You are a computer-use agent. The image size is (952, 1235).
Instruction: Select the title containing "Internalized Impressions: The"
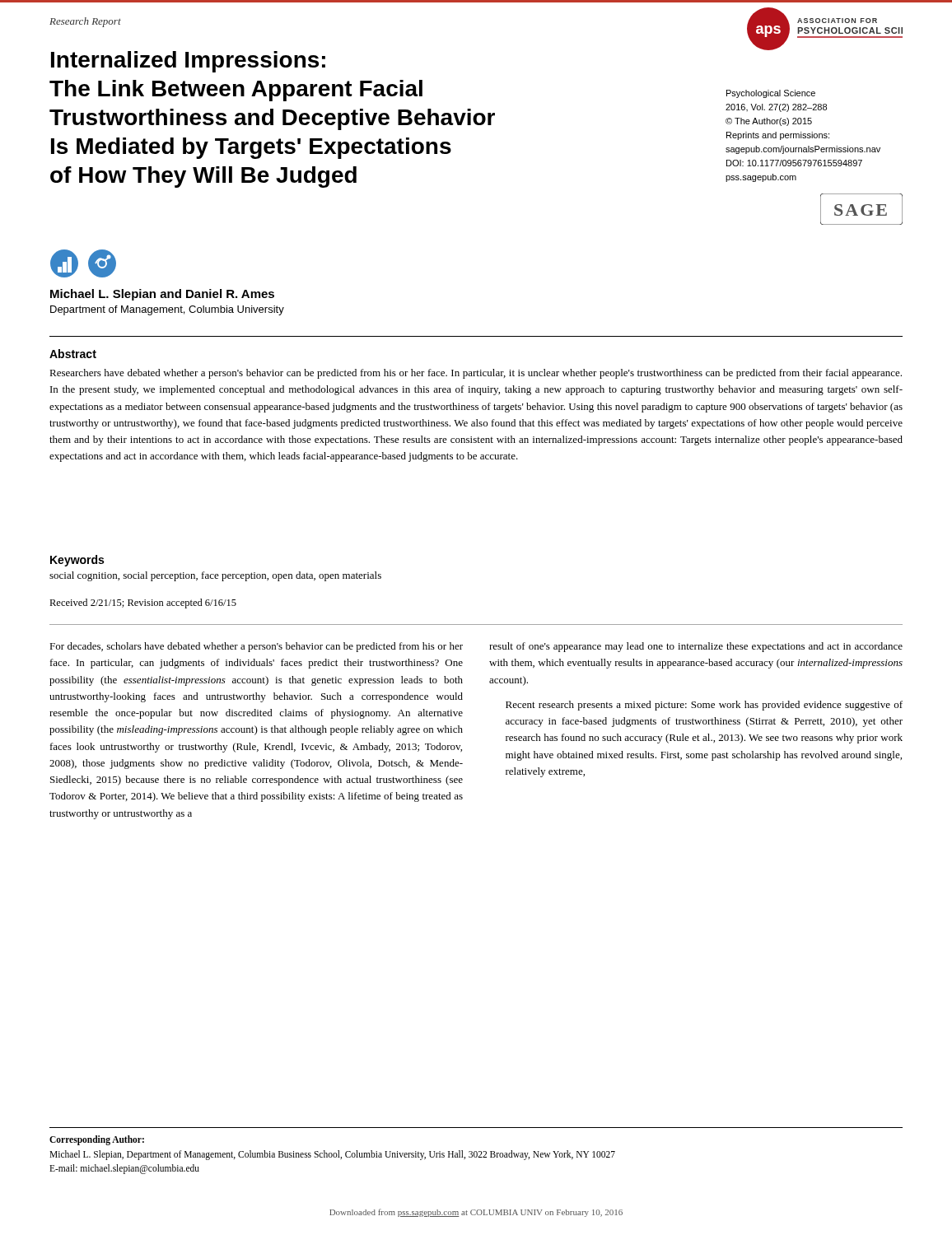(301, 117)
